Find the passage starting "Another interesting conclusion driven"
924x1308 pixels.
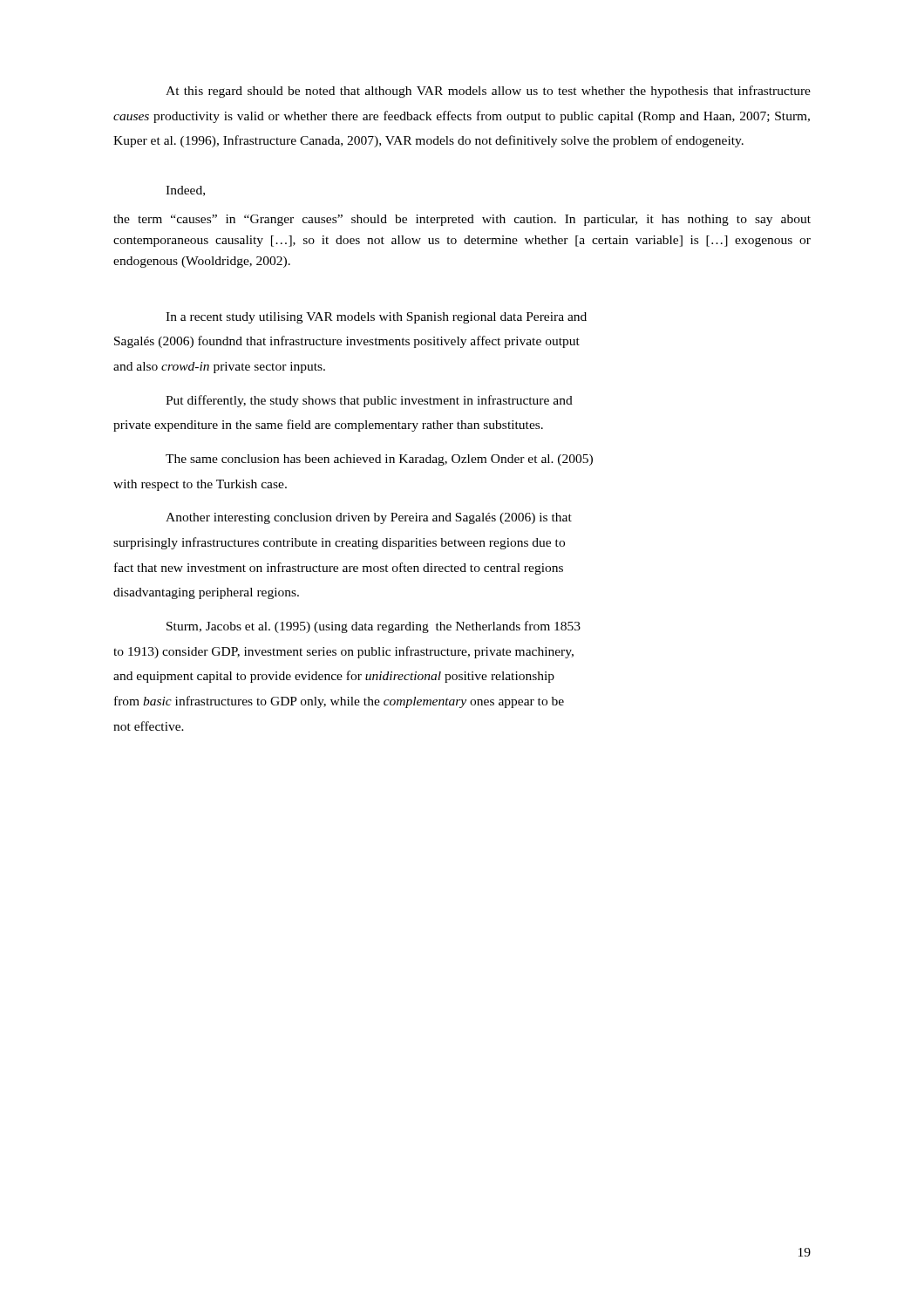462,555
